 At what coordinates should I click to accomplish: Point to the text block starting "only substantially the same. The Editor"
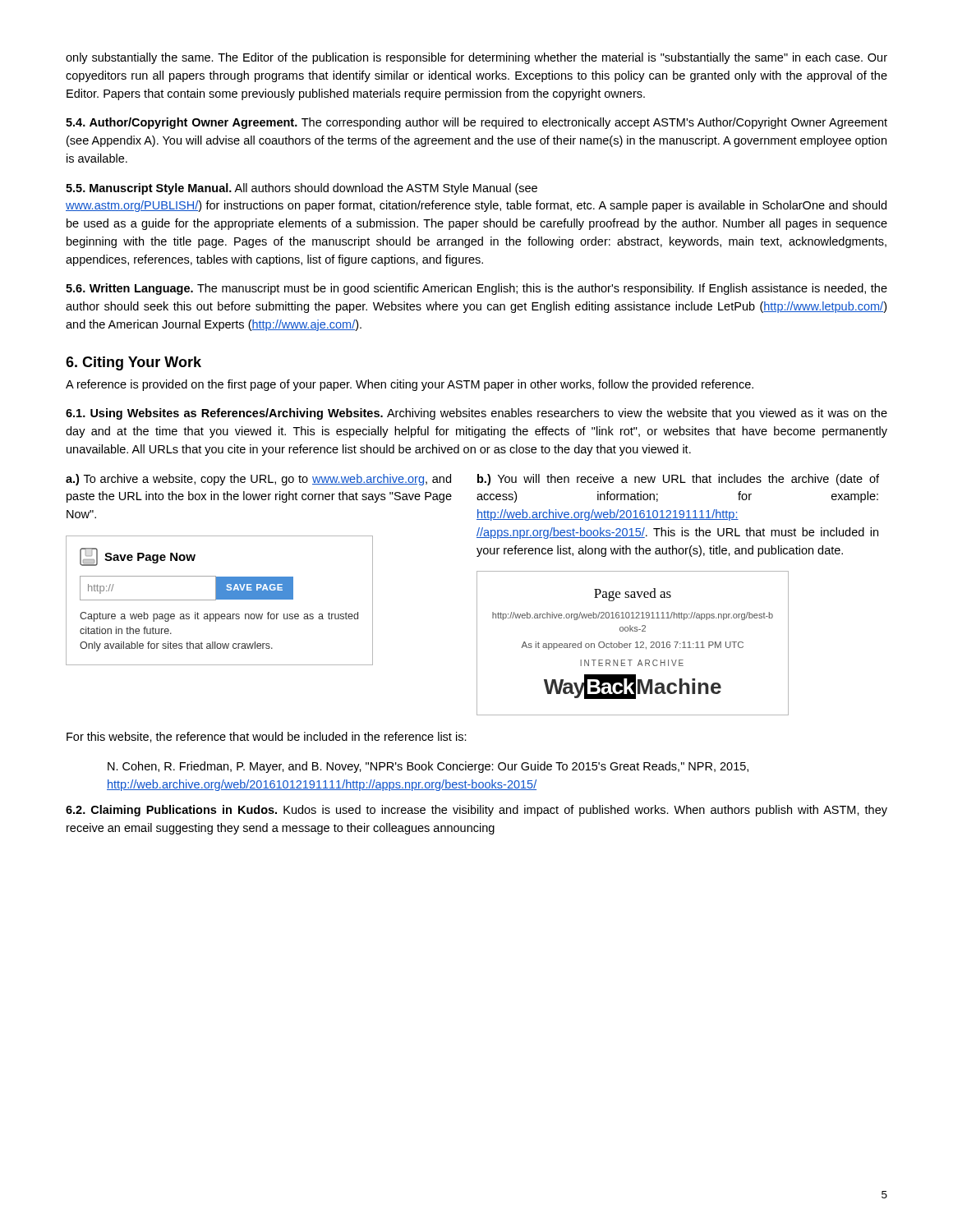point(476,75)
